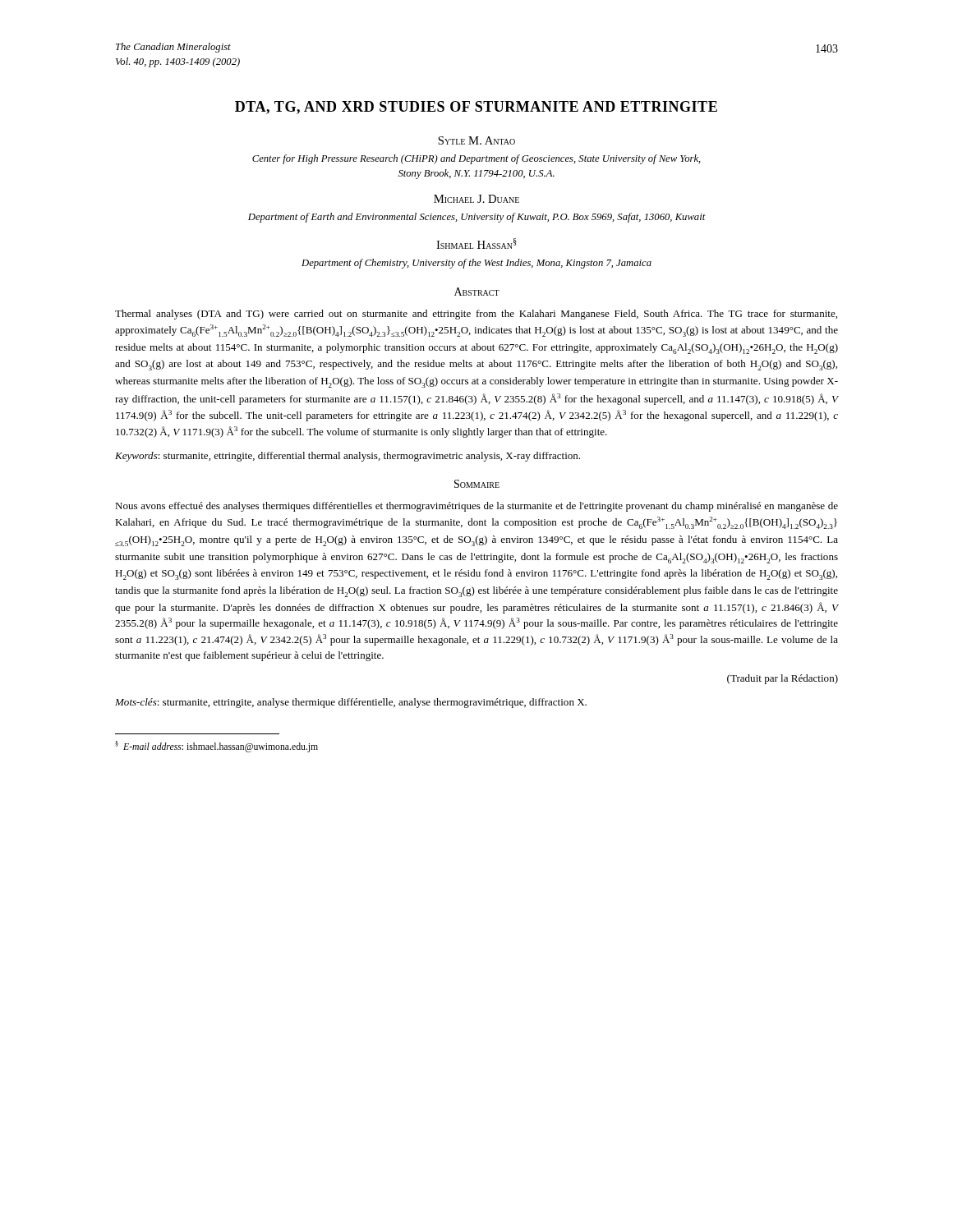Select the block starting "Keywords: sturmanite, ettringite, differential thermal"
The height and width of the screenshot is (1232, 953).
point(348,455)
